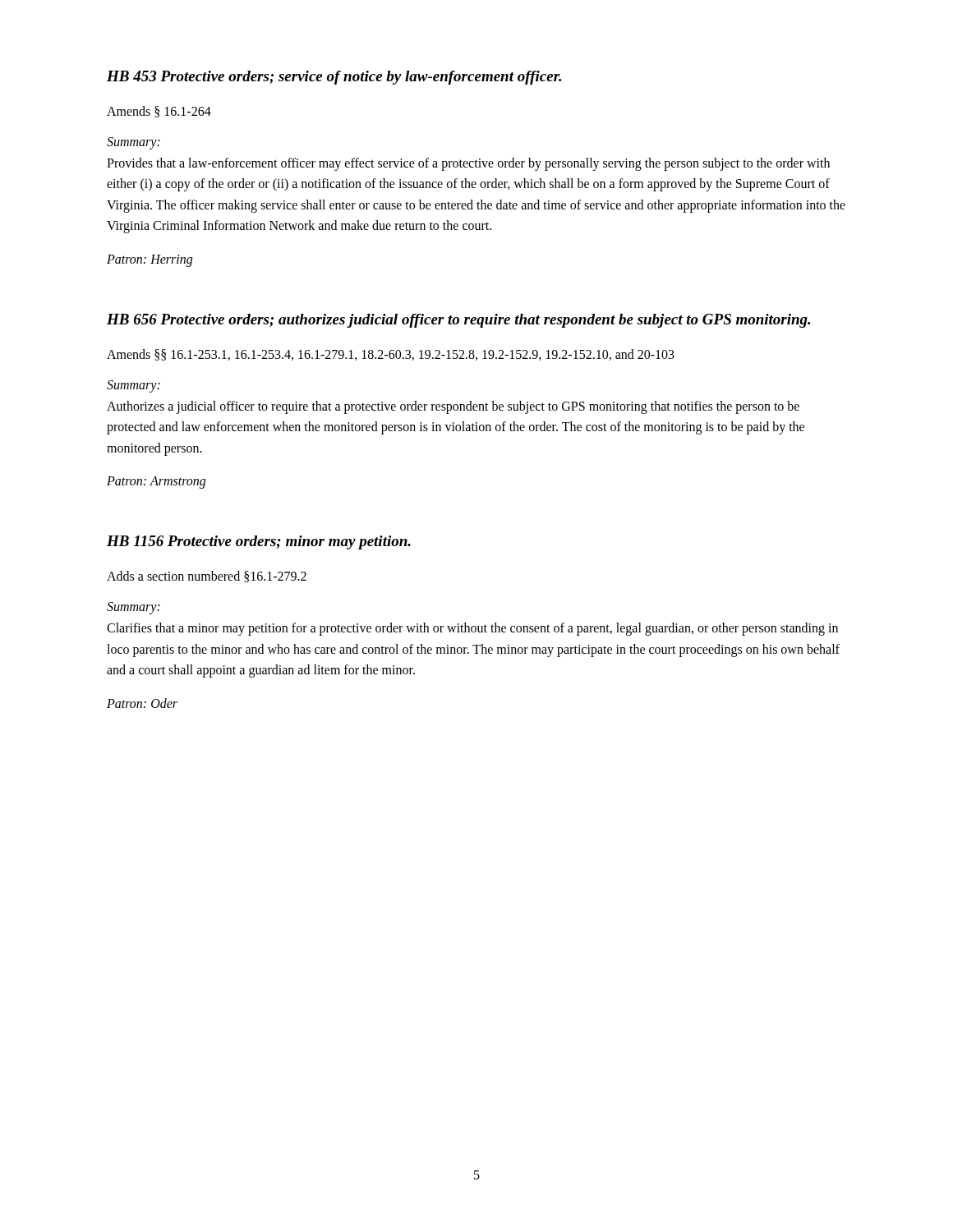The width and height of the screenshot is (953, 1232).
Task: Select the text with the text "Patron: Armstrong"
Action: pos(156,483)
